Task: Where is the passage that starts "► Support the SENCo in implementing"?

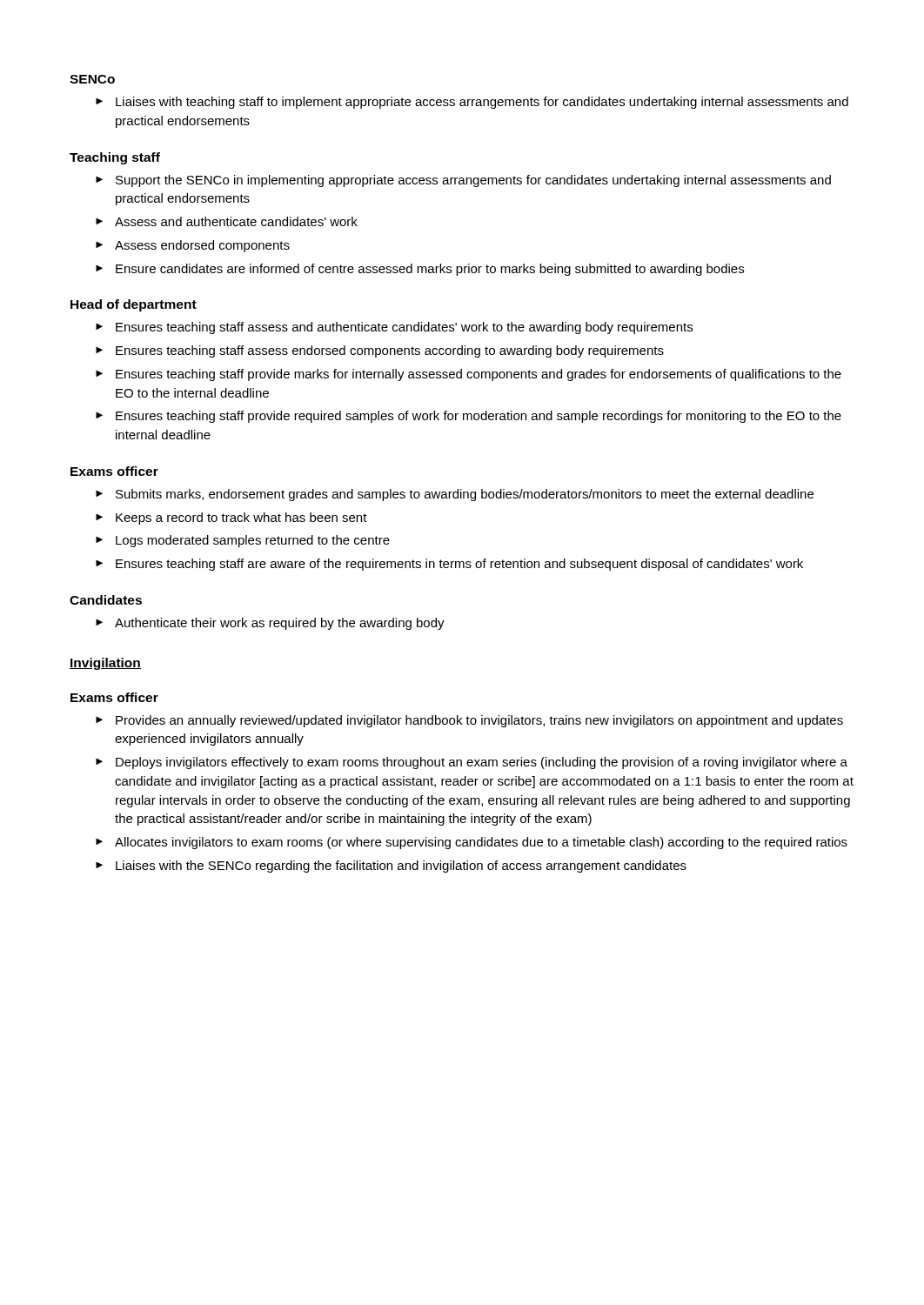Action: coord(474,189)
